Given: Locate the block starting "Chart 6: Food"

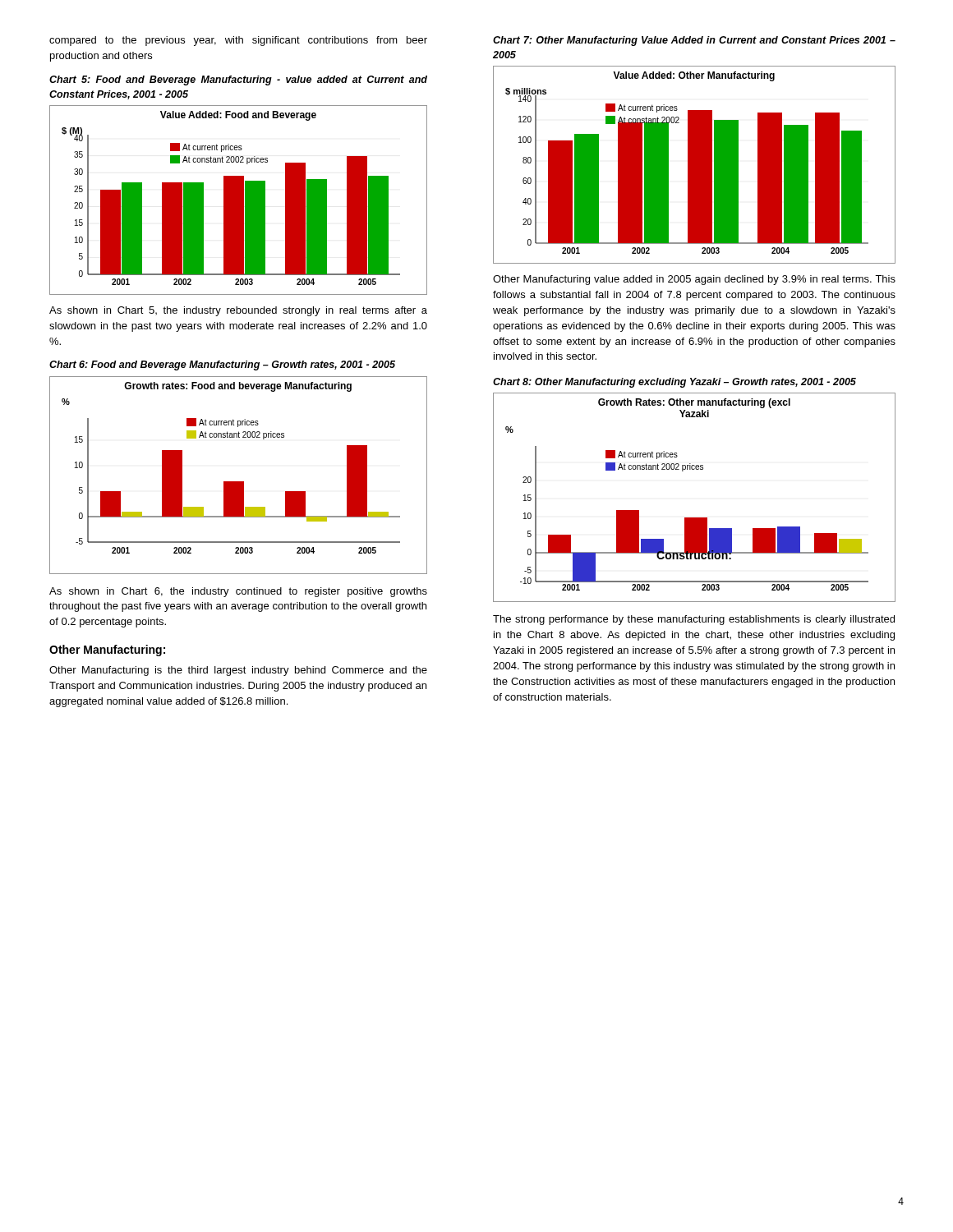Looking at the screenshot, I should pyautogui.click(x=238, y=365).
